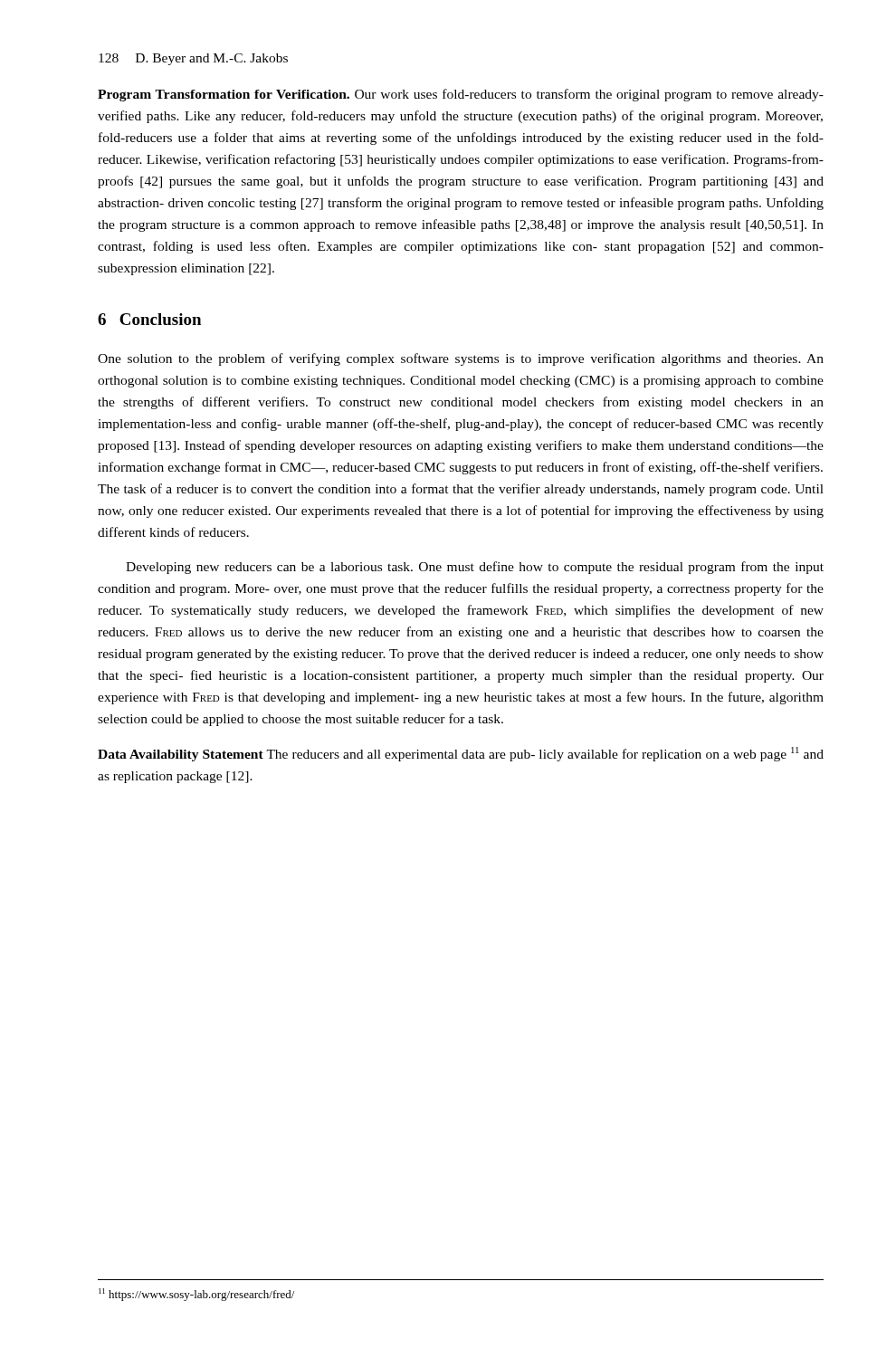Image resolution: width=896 pixels, height=1358 pixels.
Task: Locate the text block that says "Program Transformation for Verification. Our"
Action: pos(461,181)
